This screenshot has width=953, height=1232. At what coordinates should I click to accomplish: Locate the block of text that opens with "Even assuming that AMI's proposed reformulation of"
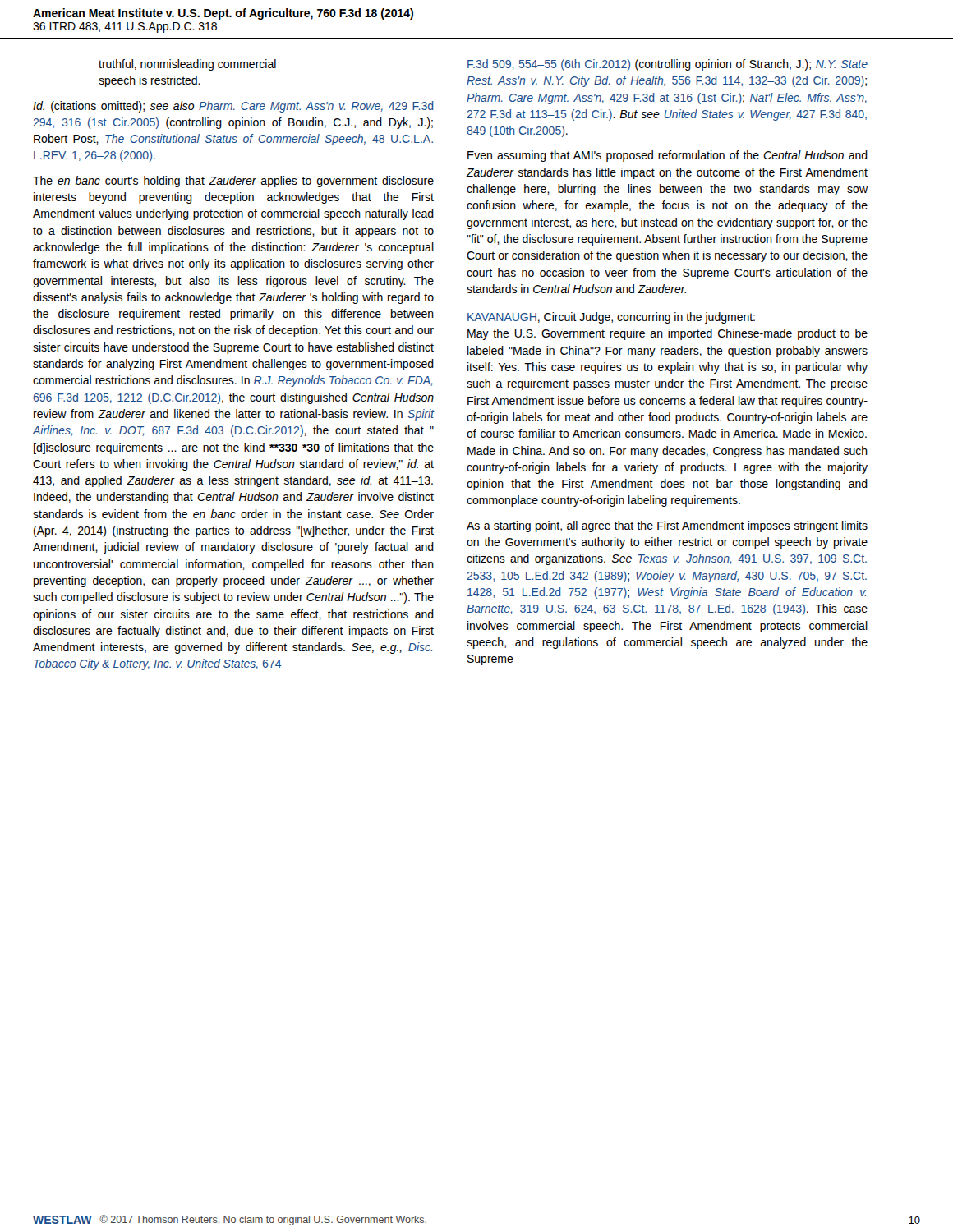pyautogui.click(x=667, y=222)
